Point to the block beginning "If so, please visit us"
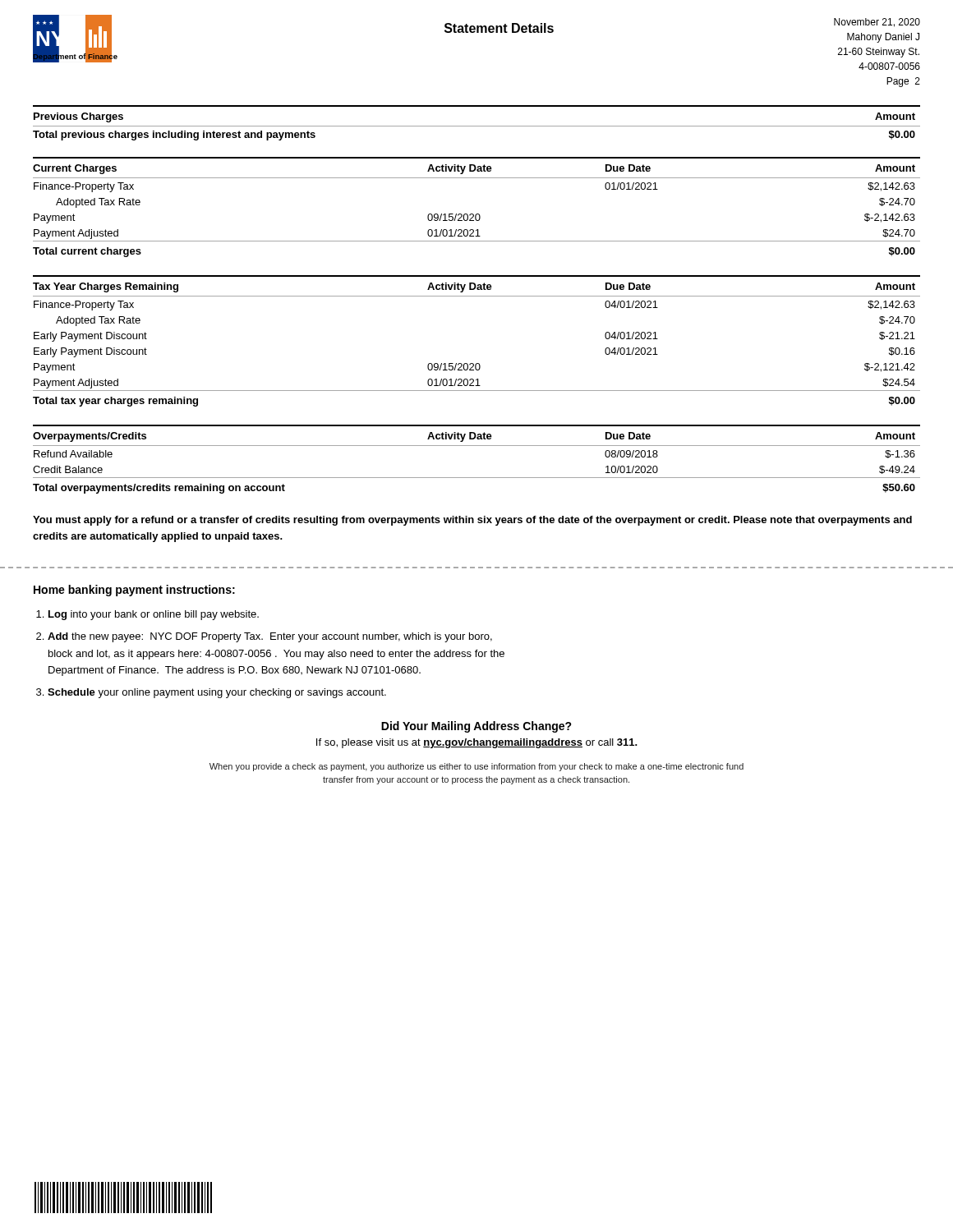Viewport: 953px width, 1232px height. [x=476, y=742]
